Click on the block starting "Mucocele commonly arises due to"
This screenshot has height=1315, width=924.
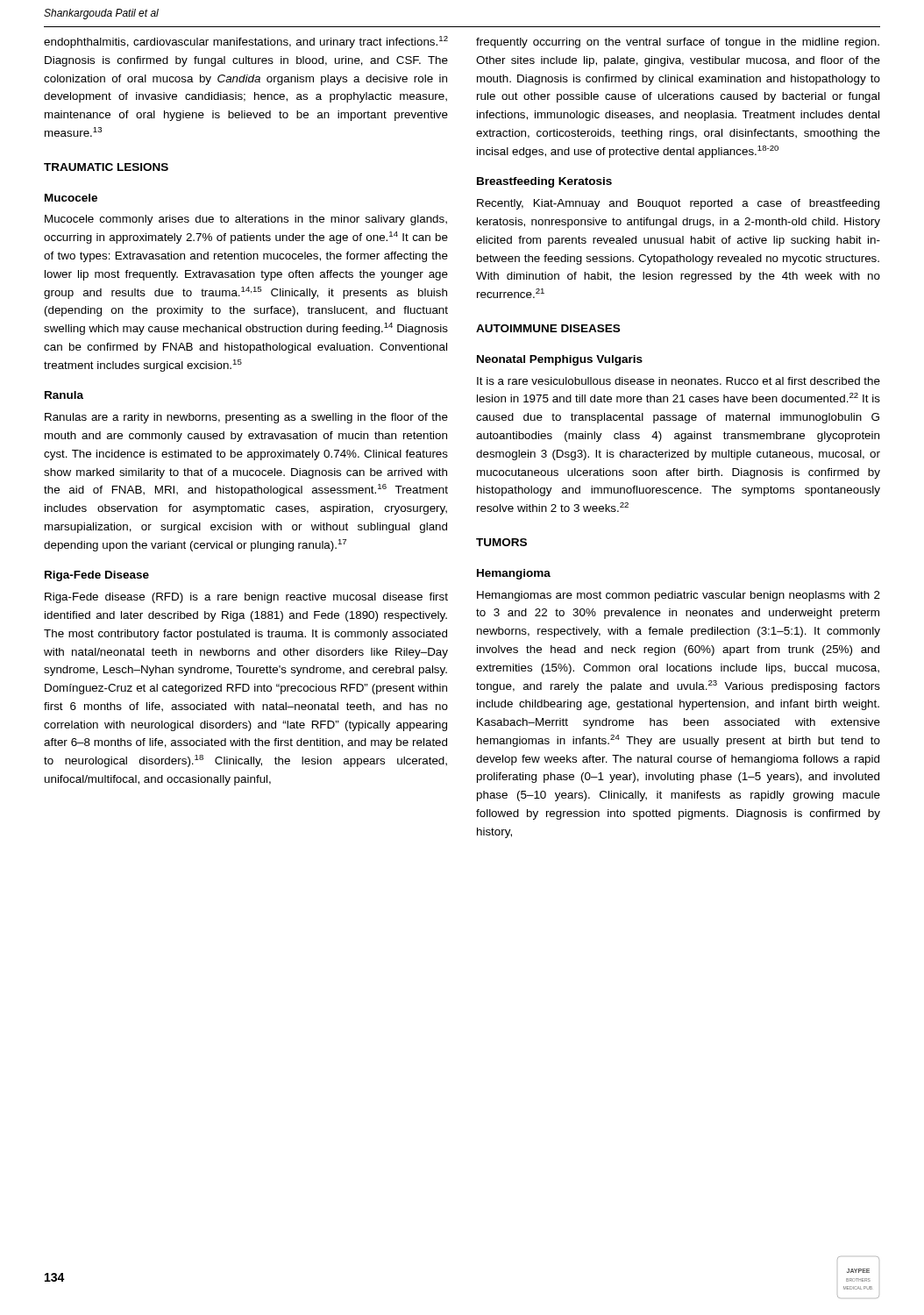click(x=246, y=293)
